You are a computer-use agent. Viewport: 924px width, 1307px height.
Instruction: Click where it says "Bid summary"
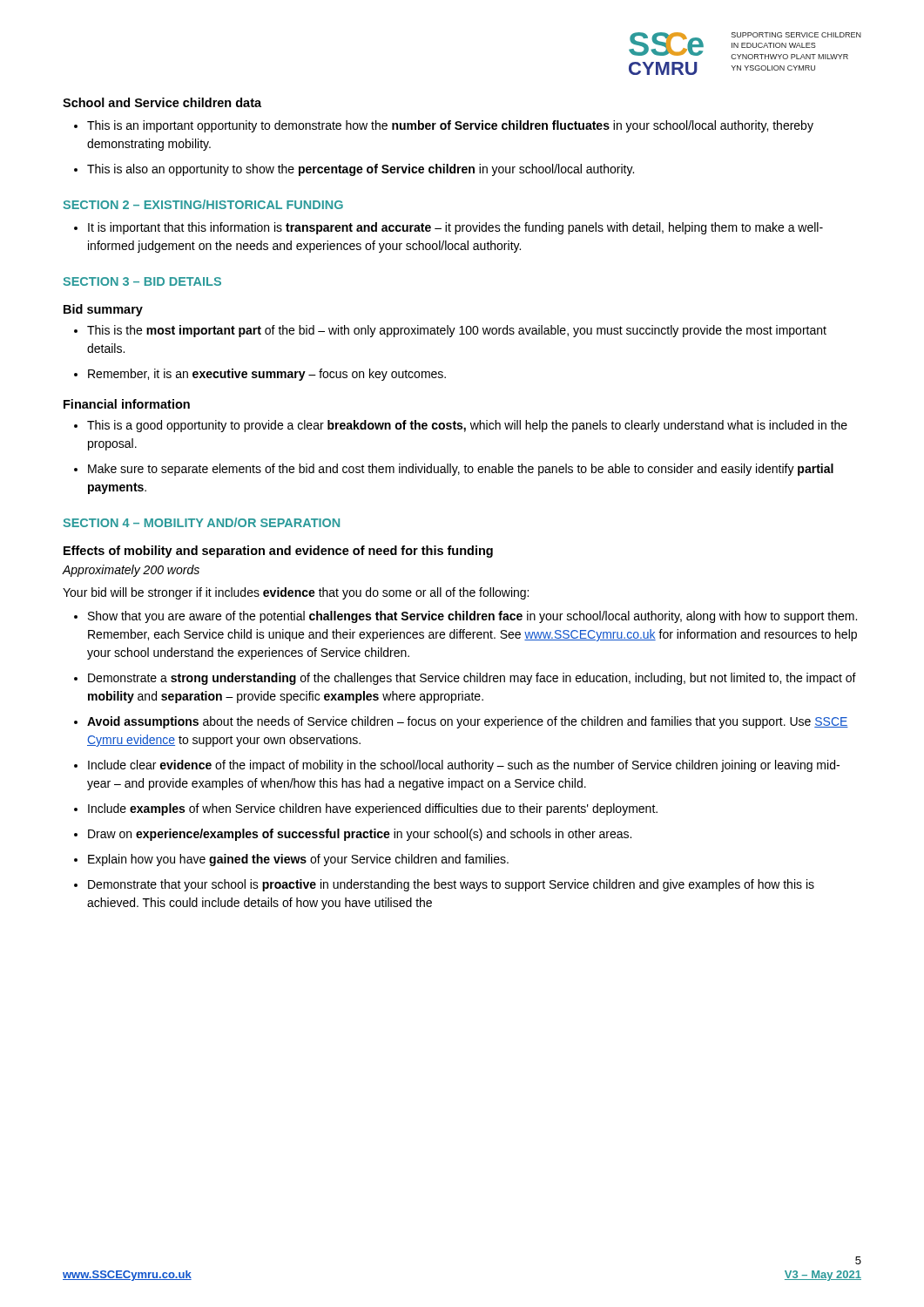pos(103,309)
